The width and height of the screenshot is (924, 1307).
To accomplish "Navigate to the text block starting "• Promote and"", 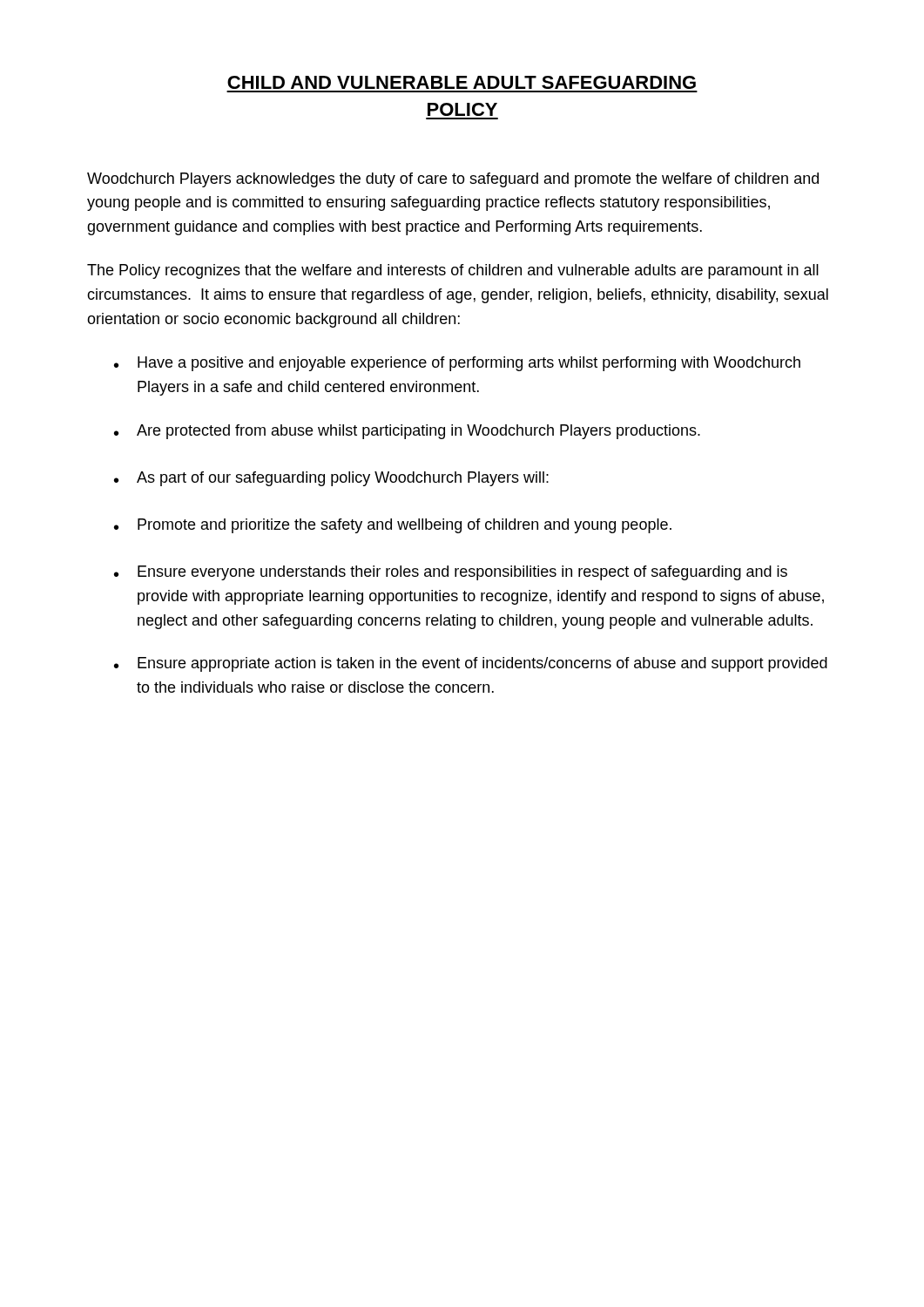I will coord(393,527).
